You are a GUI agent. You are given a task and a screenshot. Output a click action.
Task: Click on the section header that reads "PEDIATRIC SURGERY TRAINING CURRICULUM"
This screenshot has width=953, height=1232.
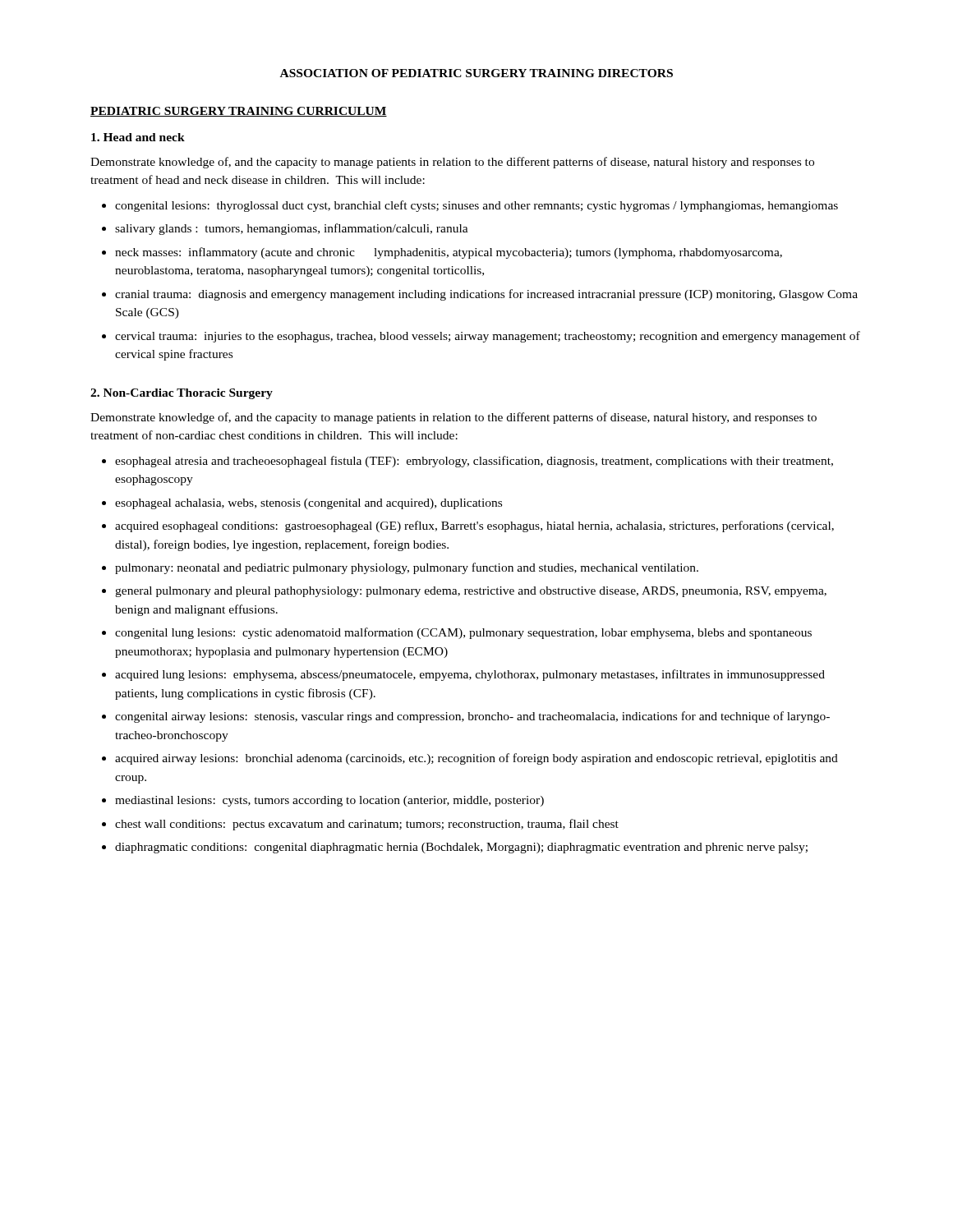coord(238,110)
